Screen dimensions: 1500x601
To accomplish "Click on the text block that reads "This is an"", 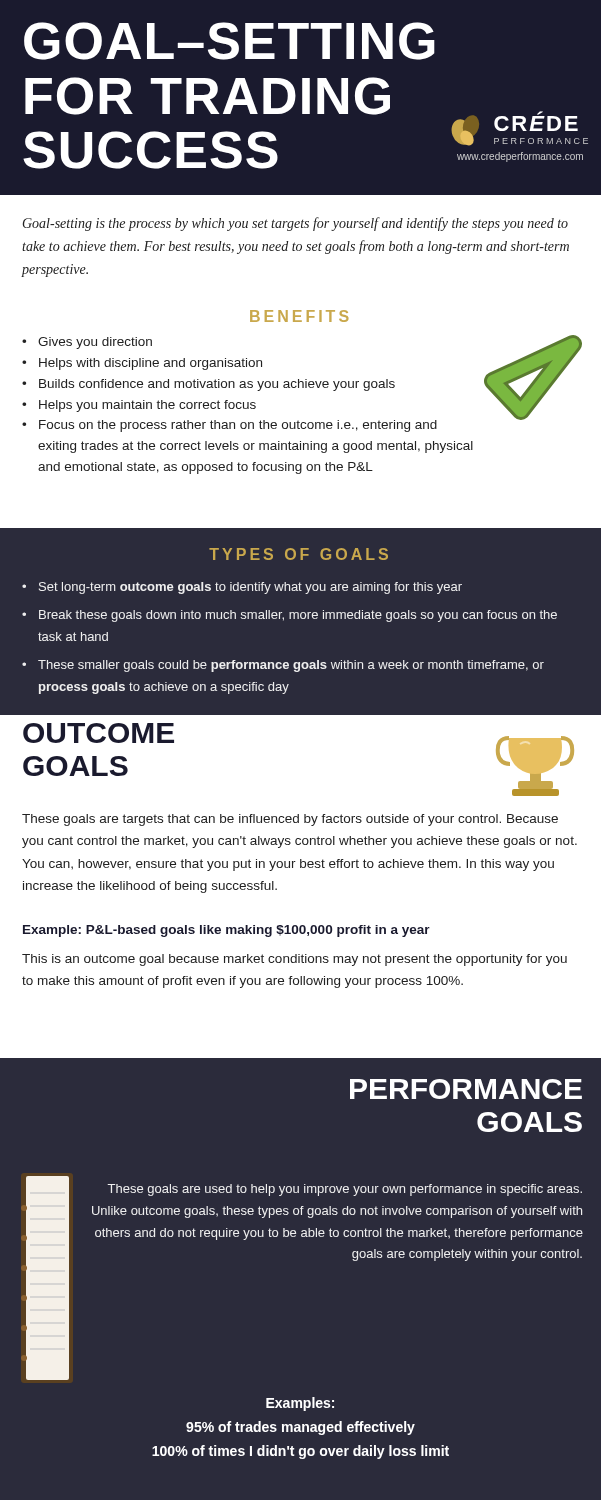I will pyautogui.click(x=295, y=970).
